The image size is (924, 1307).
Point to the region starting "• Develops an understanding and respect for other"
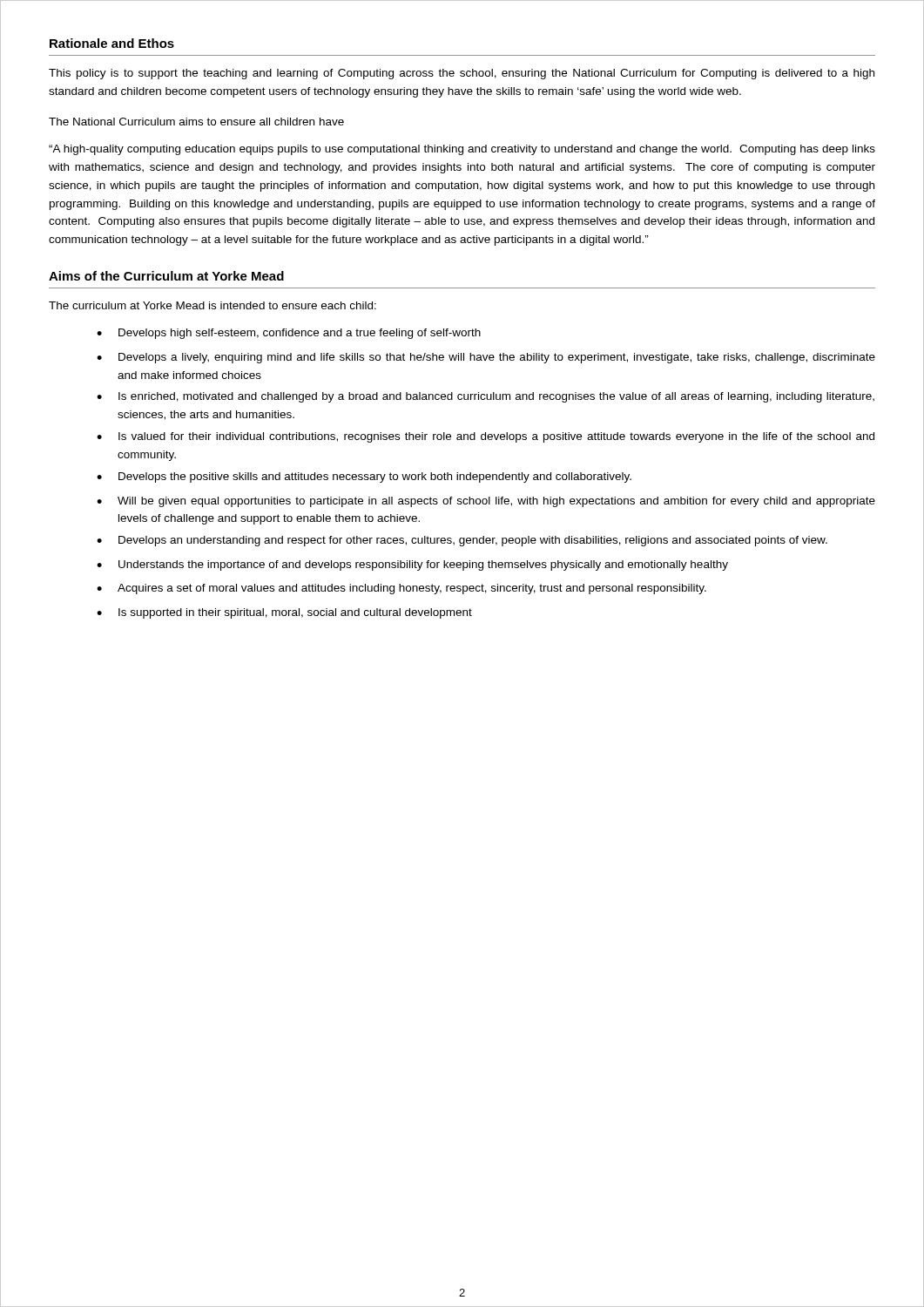point(486,542)
